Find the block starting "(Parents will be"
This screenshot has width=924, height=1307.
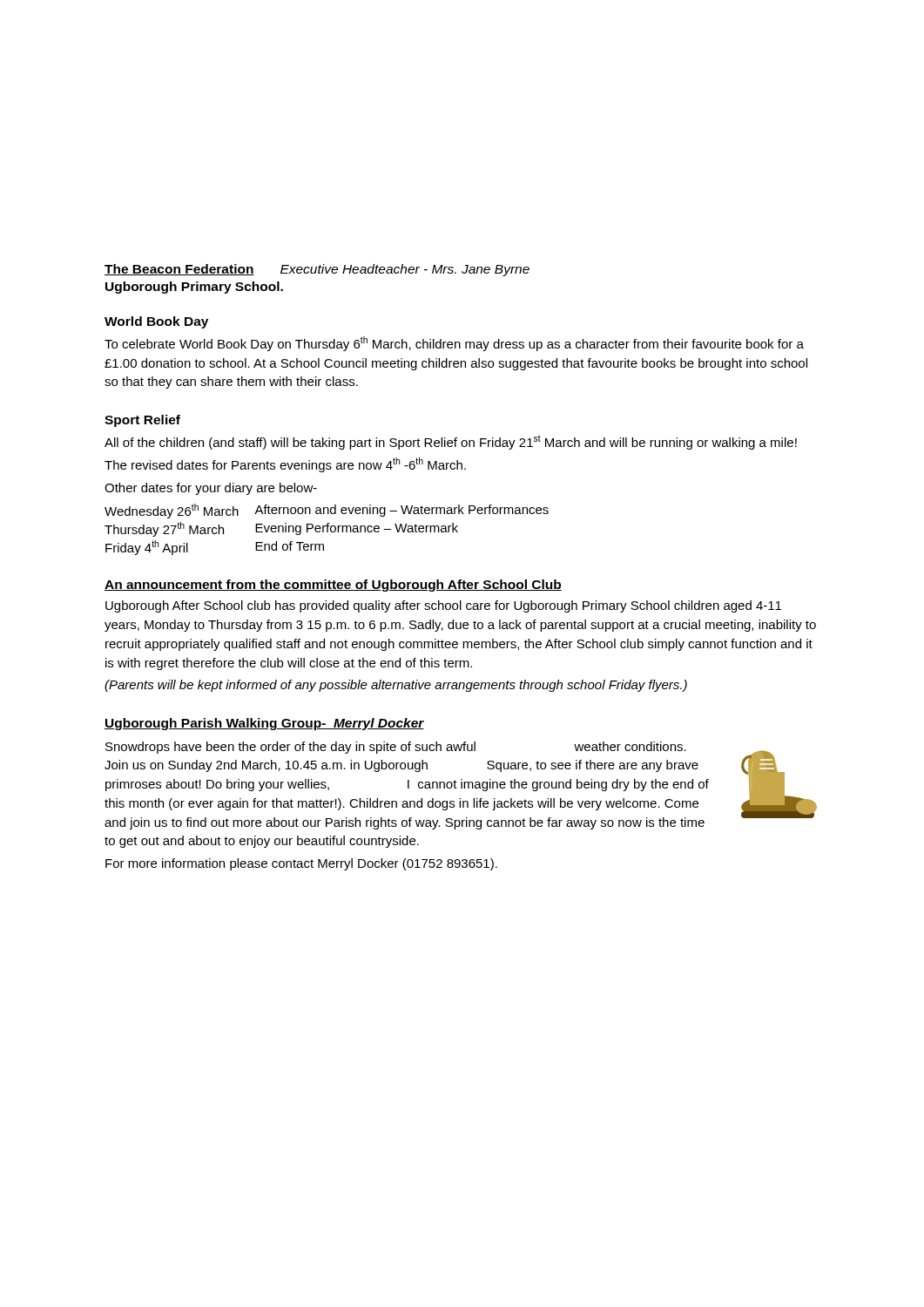(462, 685)
